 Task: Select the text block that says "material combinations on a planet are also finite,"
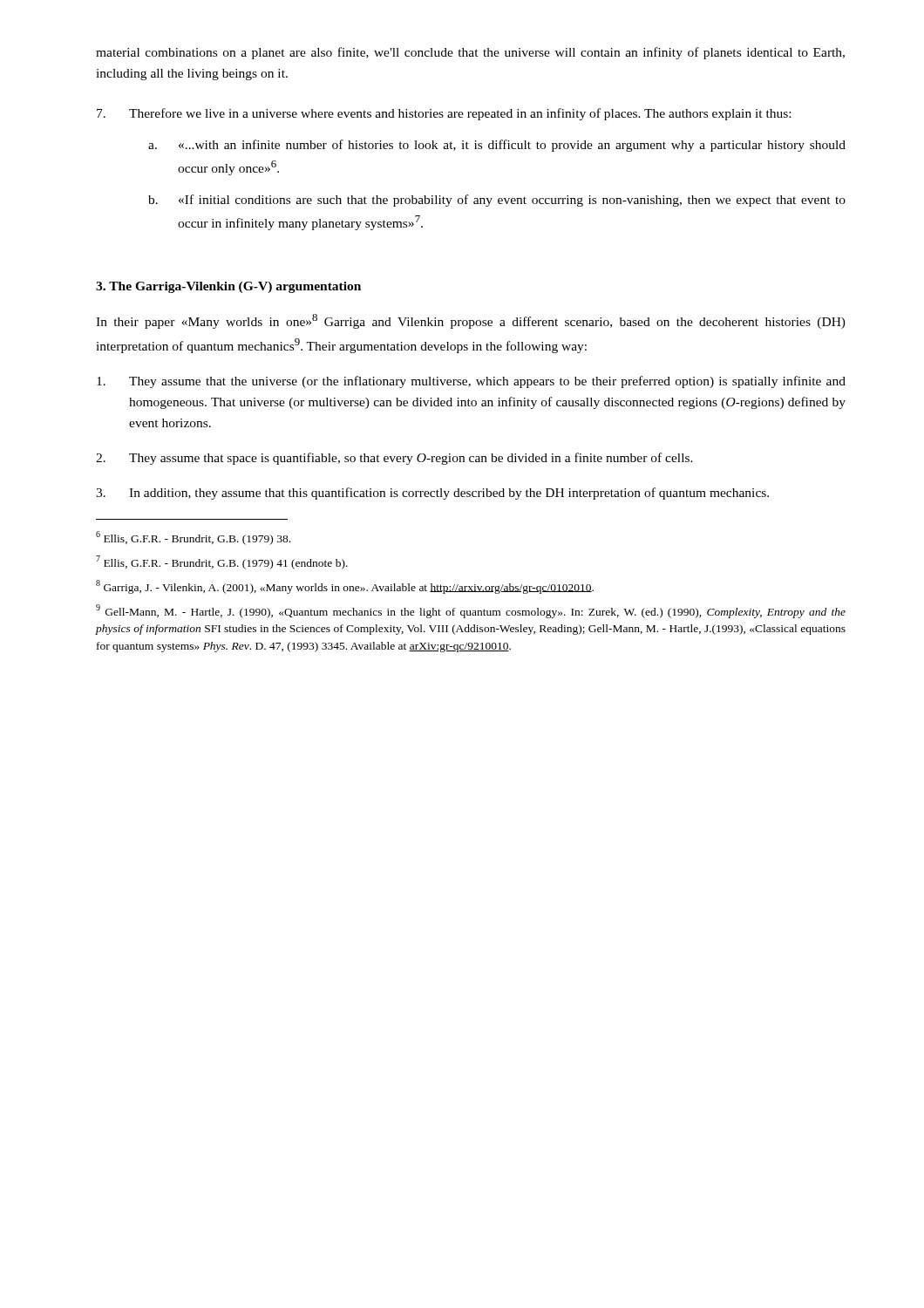(471, 62)
